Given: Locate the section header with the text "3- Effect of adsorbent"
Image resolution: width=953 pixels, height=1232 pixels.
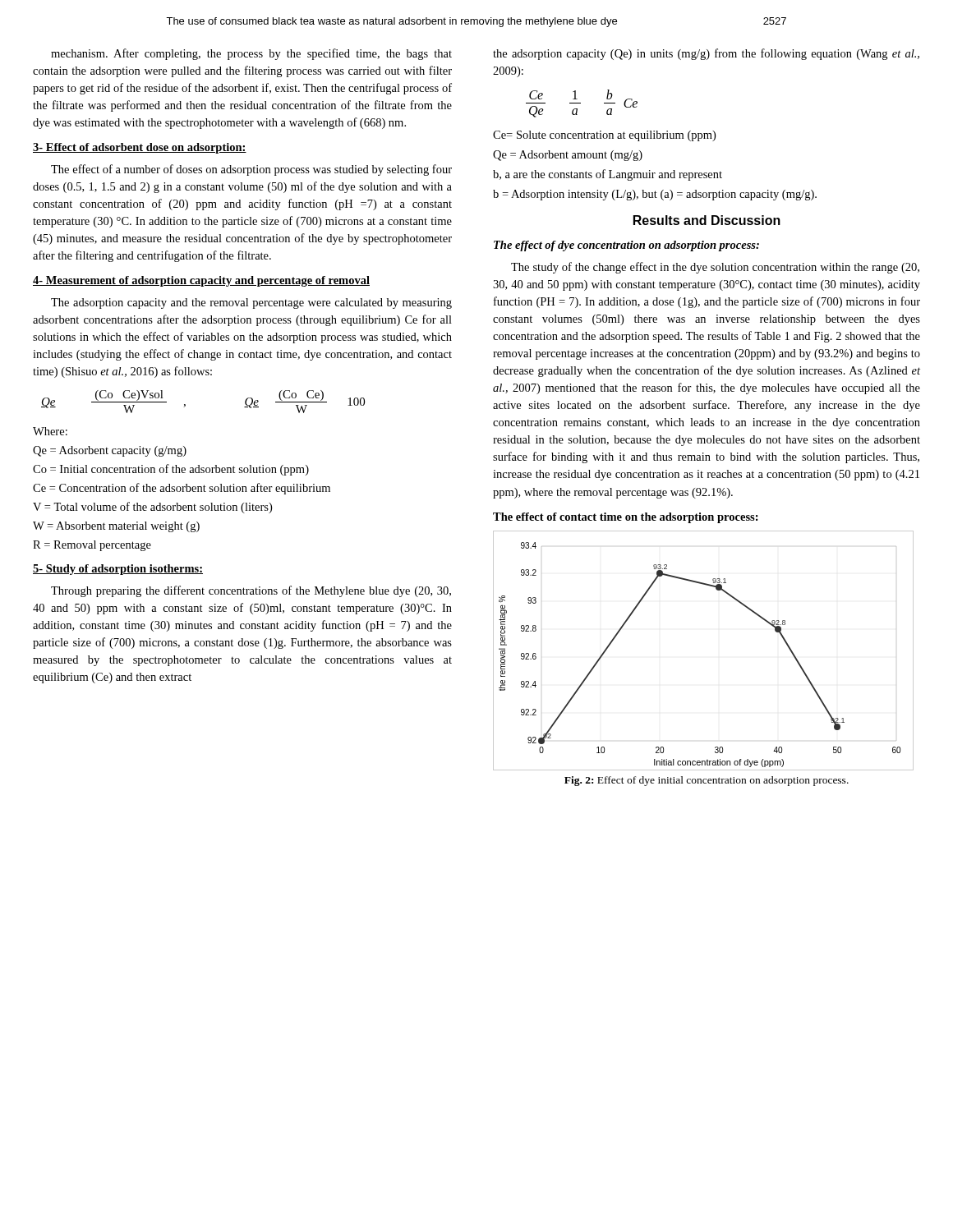Looking at the screenshot, I should point(242,147).
